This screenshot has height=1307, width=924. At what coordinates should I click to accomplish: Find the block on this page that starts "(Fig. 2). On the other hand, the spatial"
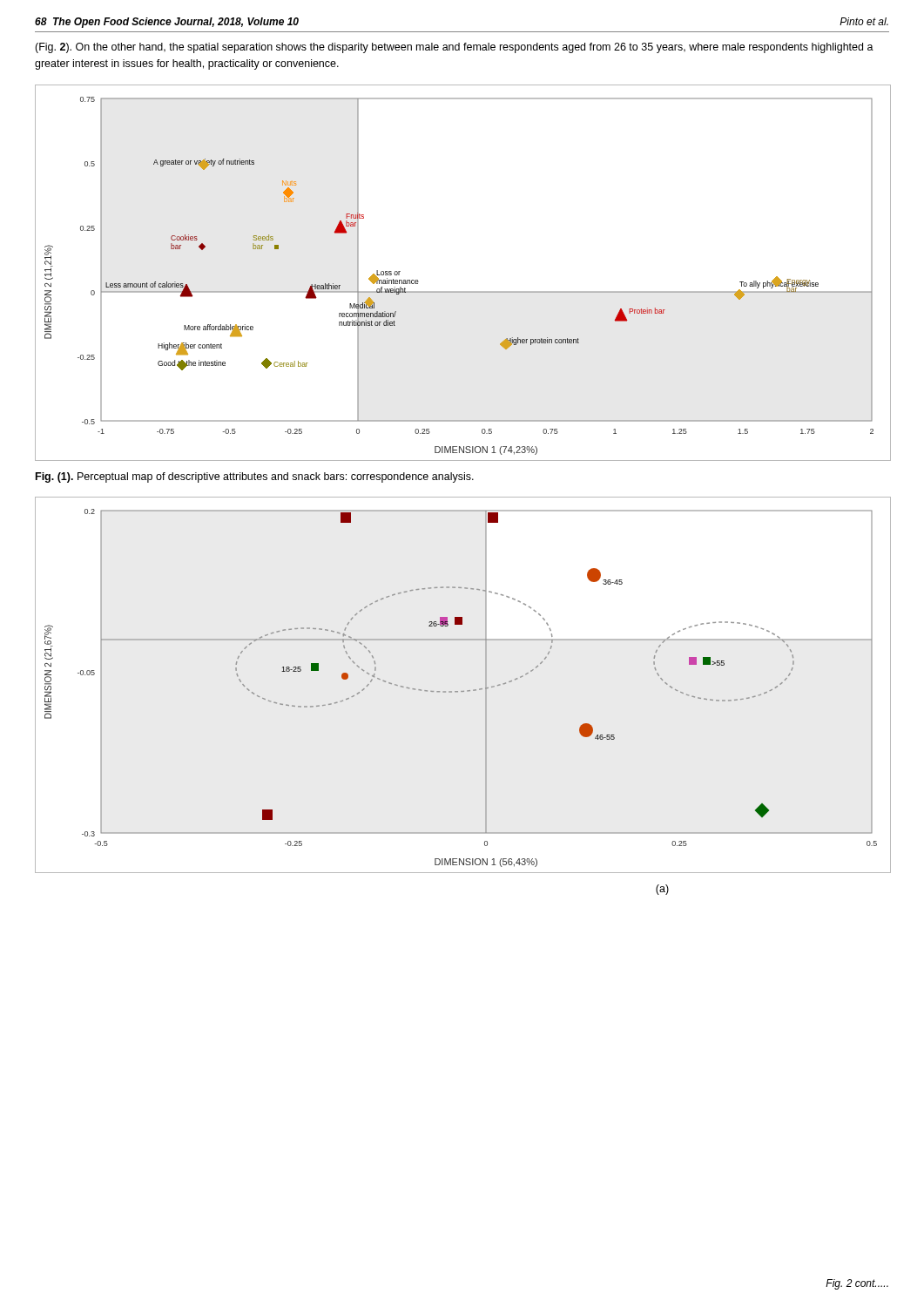(x=454, y=55)
